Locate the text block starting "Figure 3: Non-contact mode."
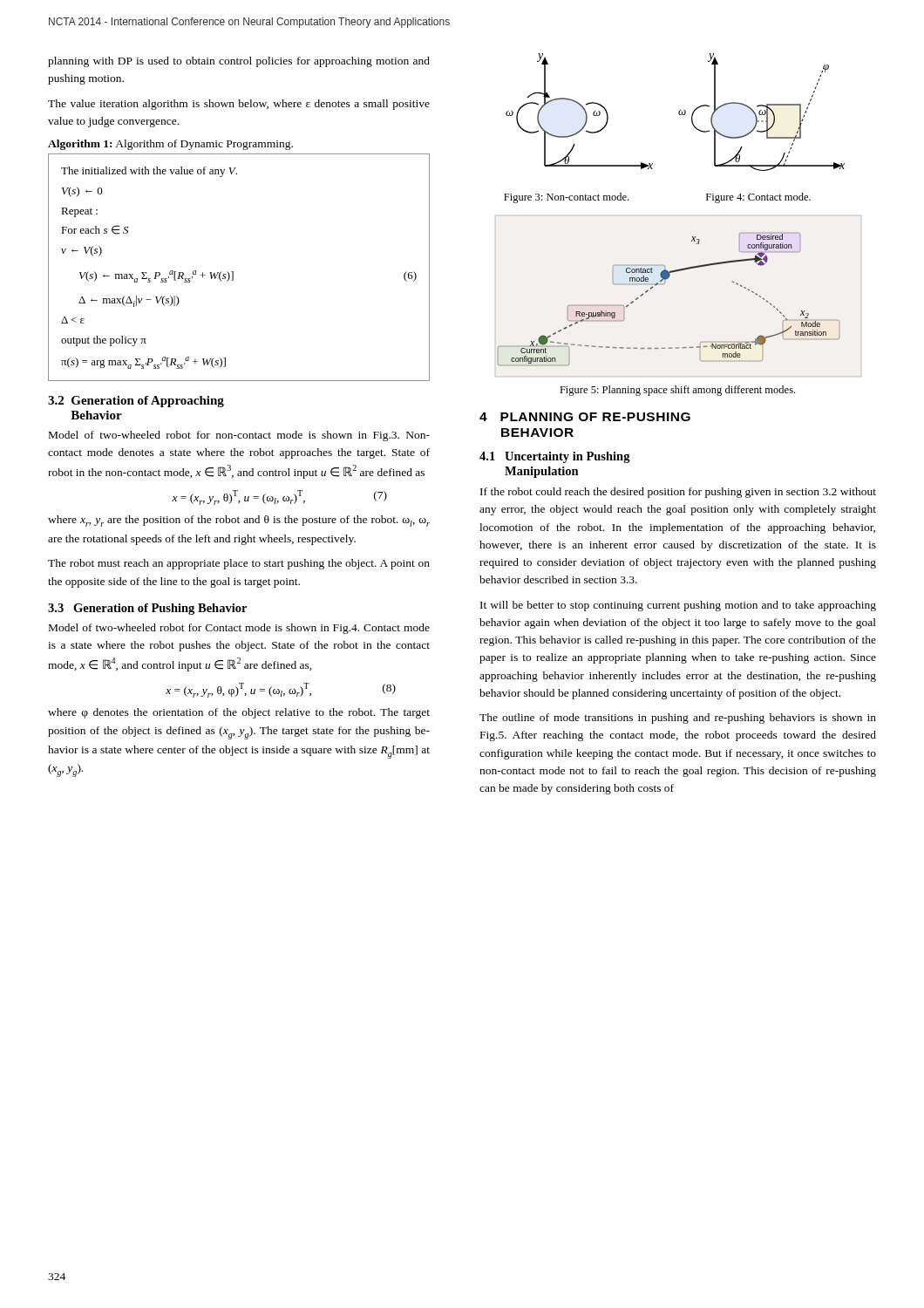Screen dimensions: 1308x924 (567, 197)
